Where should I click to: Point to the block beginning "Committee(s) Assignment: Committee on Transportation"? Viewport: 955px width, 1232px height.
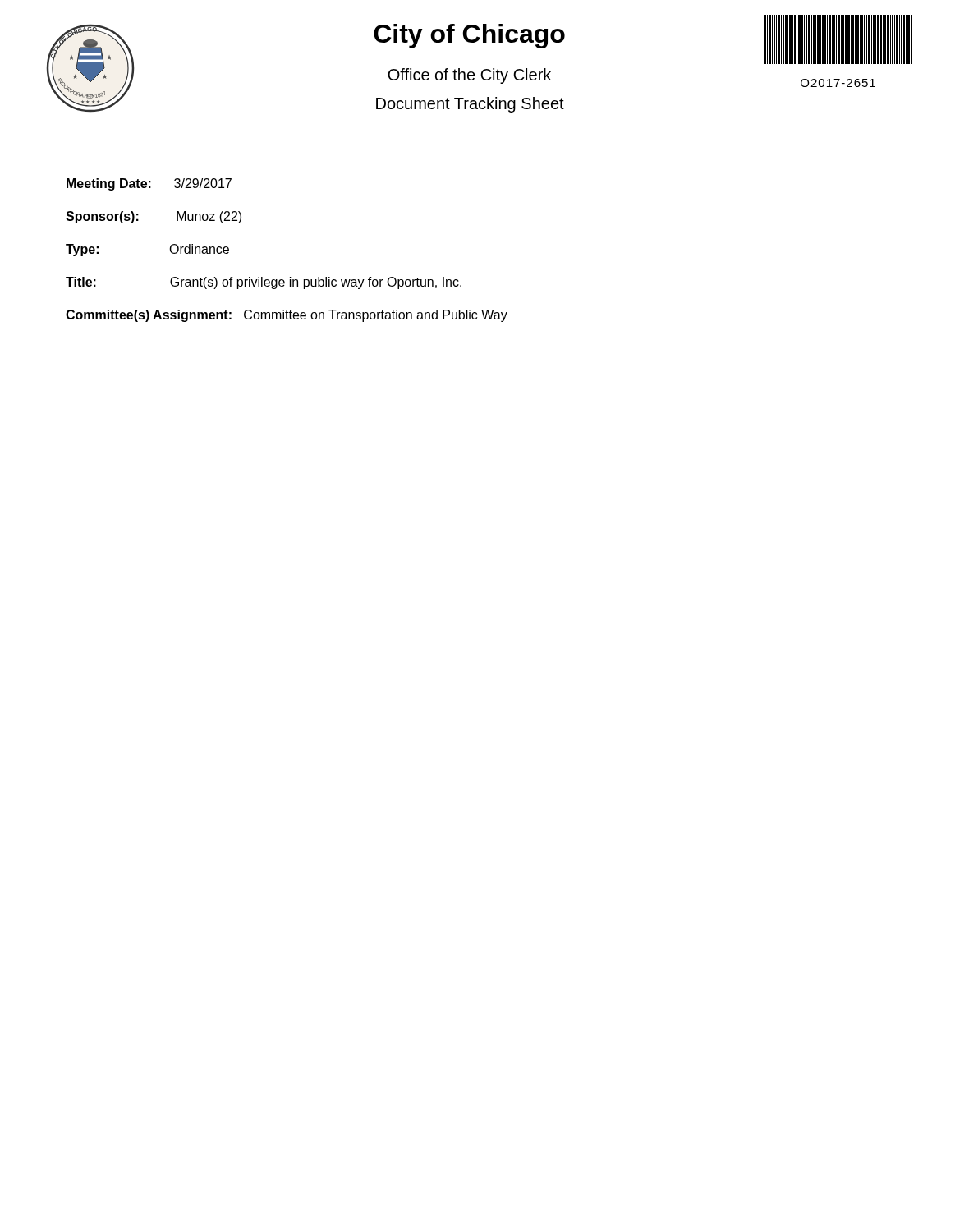coord(286,315)
